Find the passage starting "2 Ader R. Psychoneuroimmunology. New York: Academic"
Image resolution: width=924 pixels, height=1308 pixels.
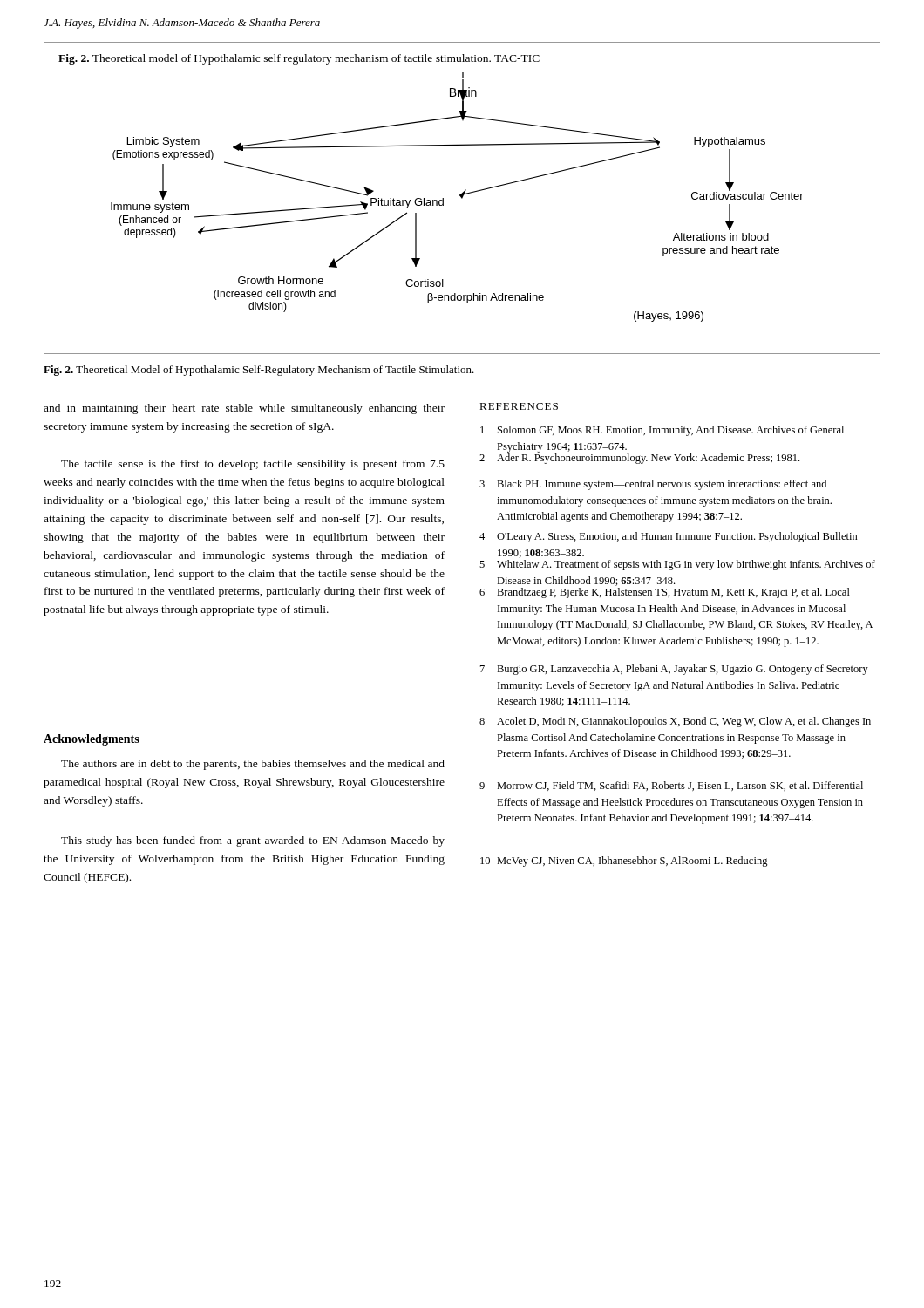click(640, 458)
